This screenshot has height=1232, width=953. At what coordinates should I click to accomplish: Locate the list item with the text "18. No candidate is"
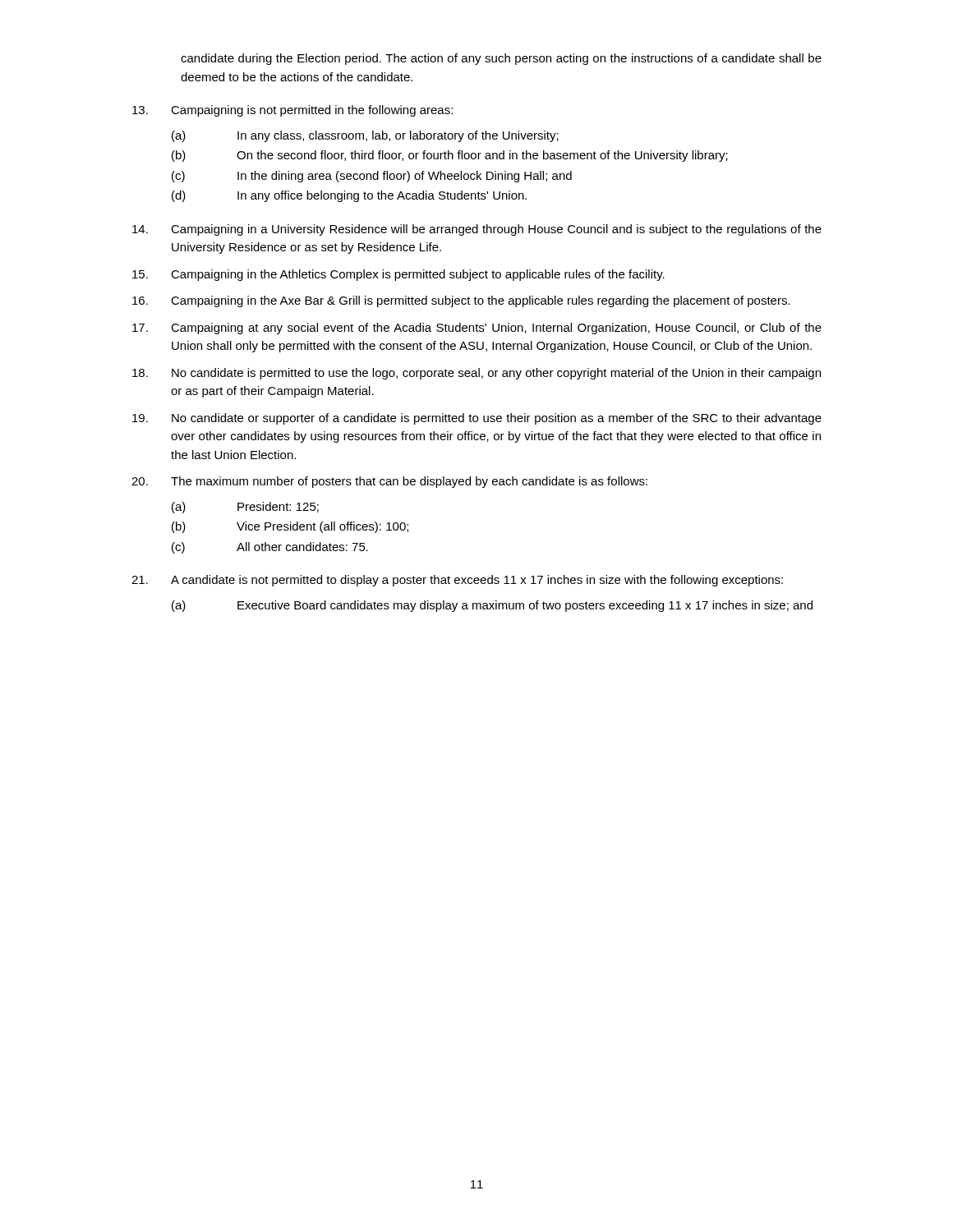coord(476,382)
